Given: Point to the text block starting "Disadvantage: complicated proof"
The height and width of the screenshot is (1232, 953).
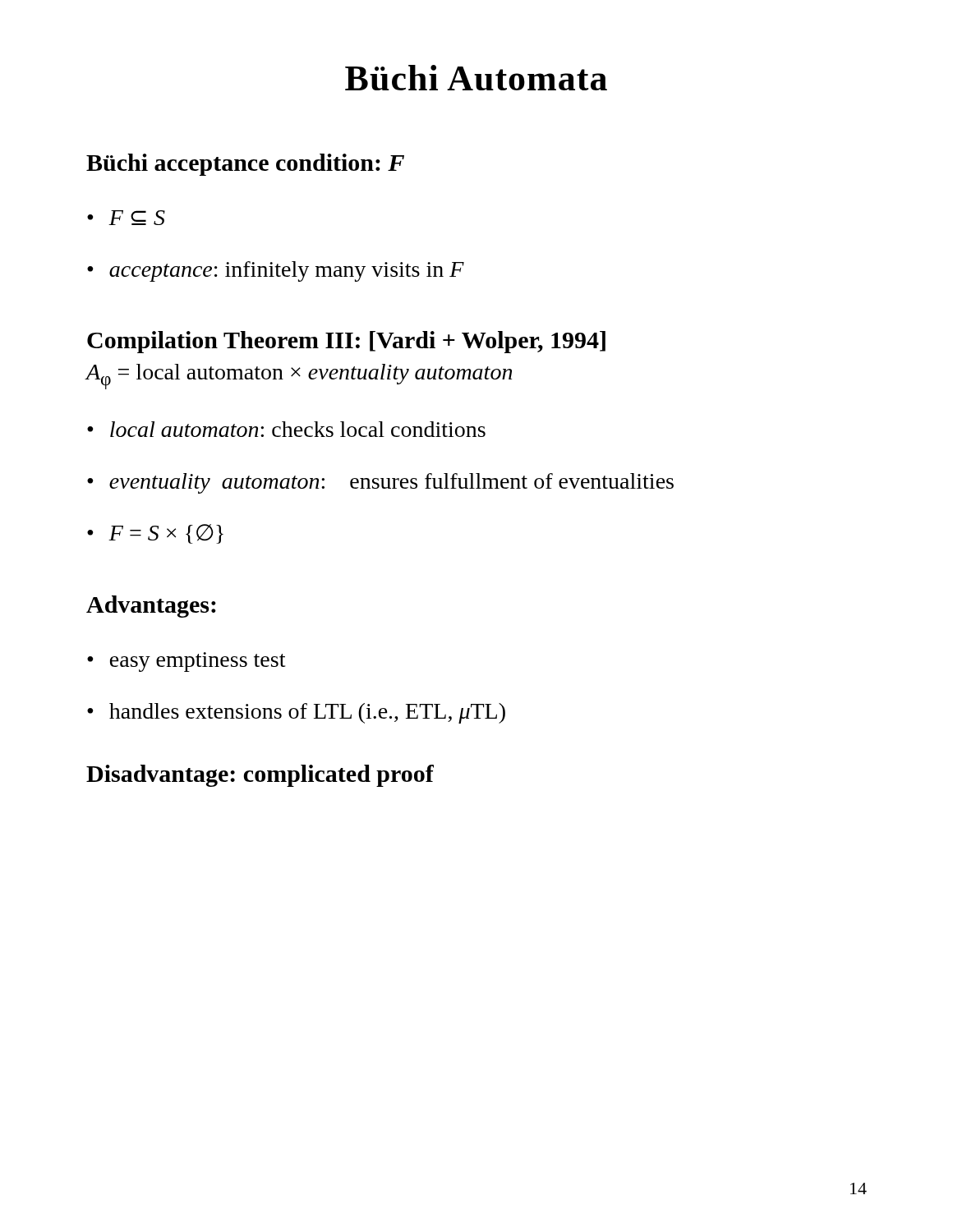Looking at the screenshot, I should pyautogui.click(x=260, y=773).
